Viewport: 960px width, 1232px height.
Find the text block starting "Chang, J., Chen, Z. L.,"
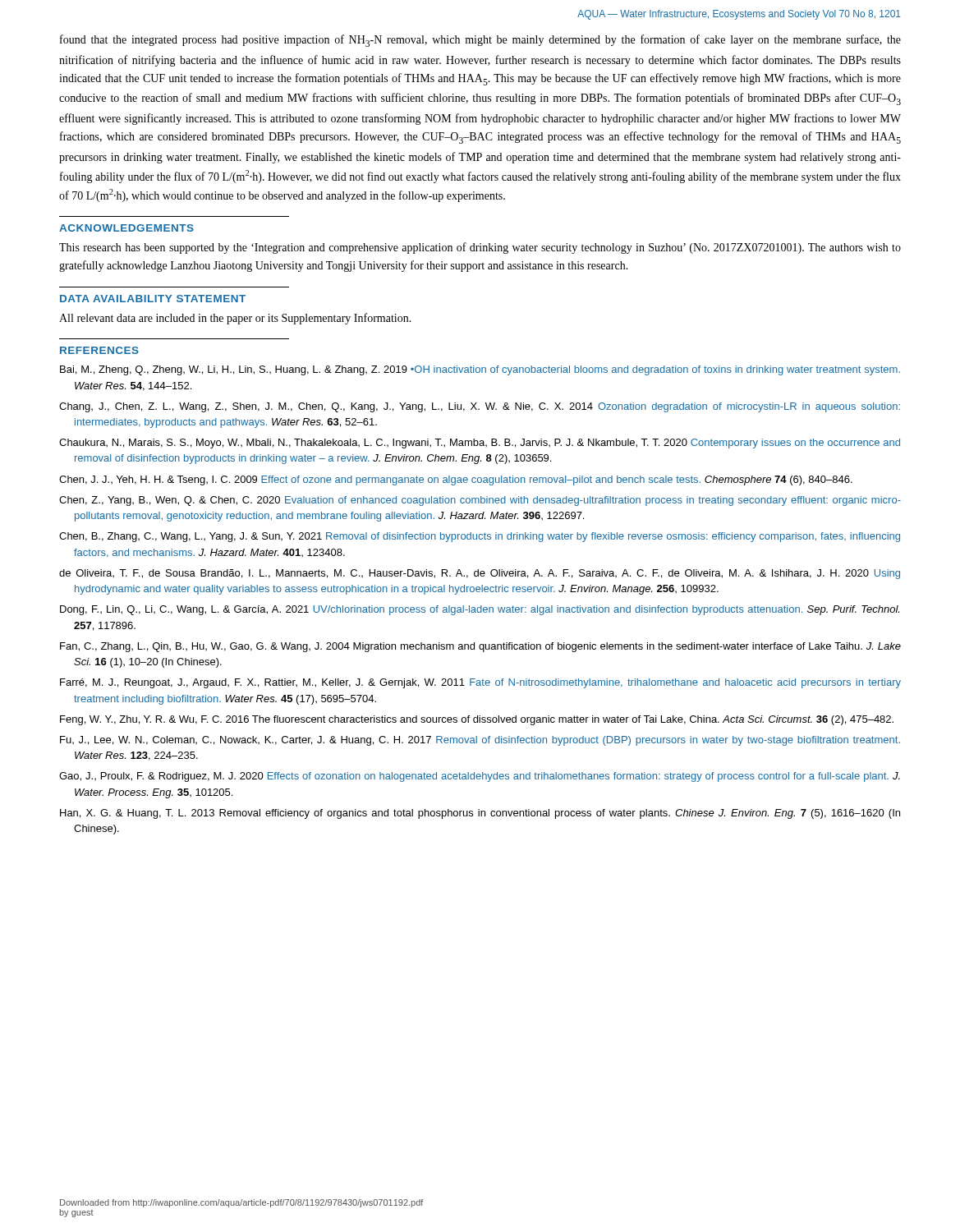[480, 414]
